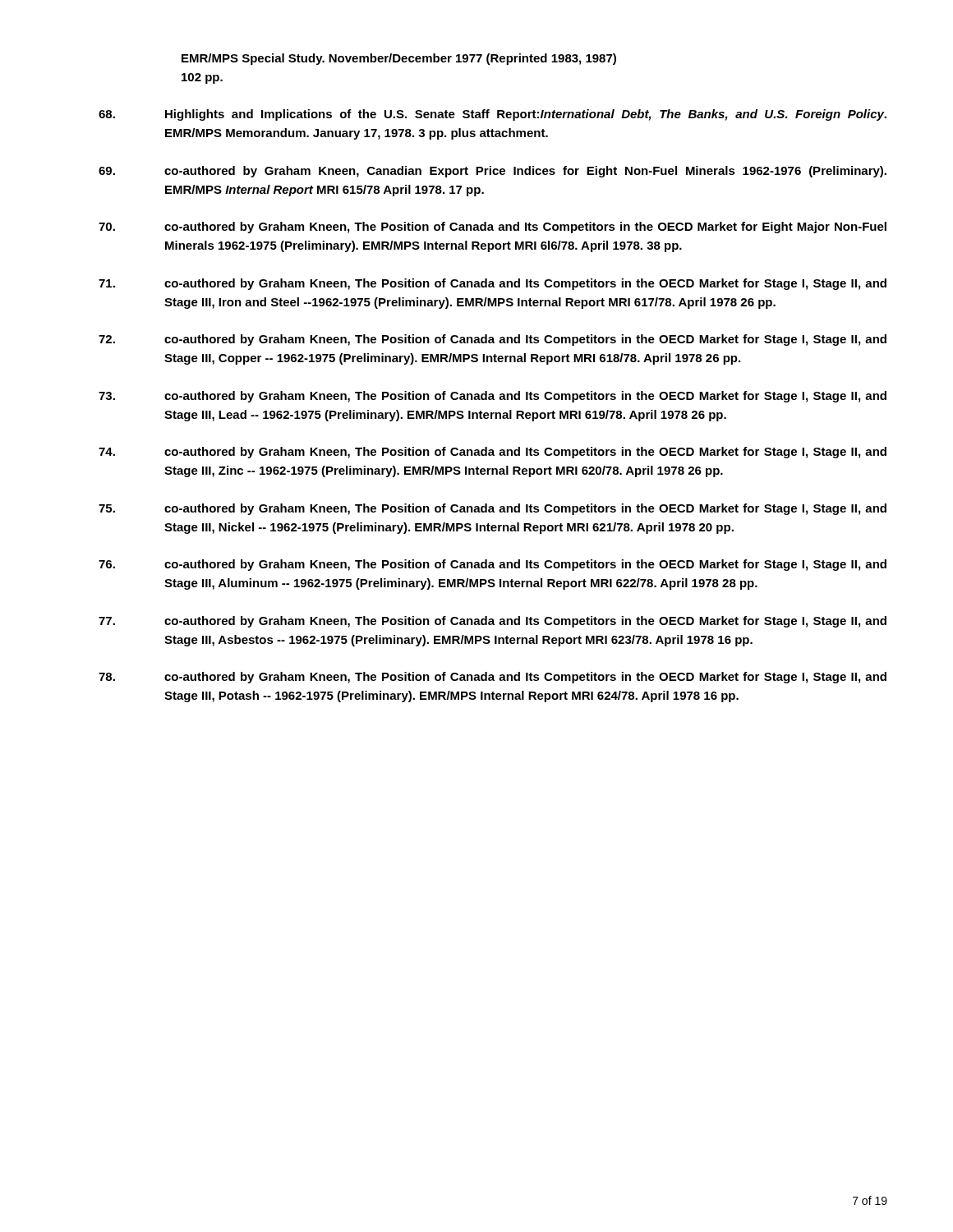Locate the list item that reads "70. co-authored by Graham Kneen, The Position"

coord(493,236)
